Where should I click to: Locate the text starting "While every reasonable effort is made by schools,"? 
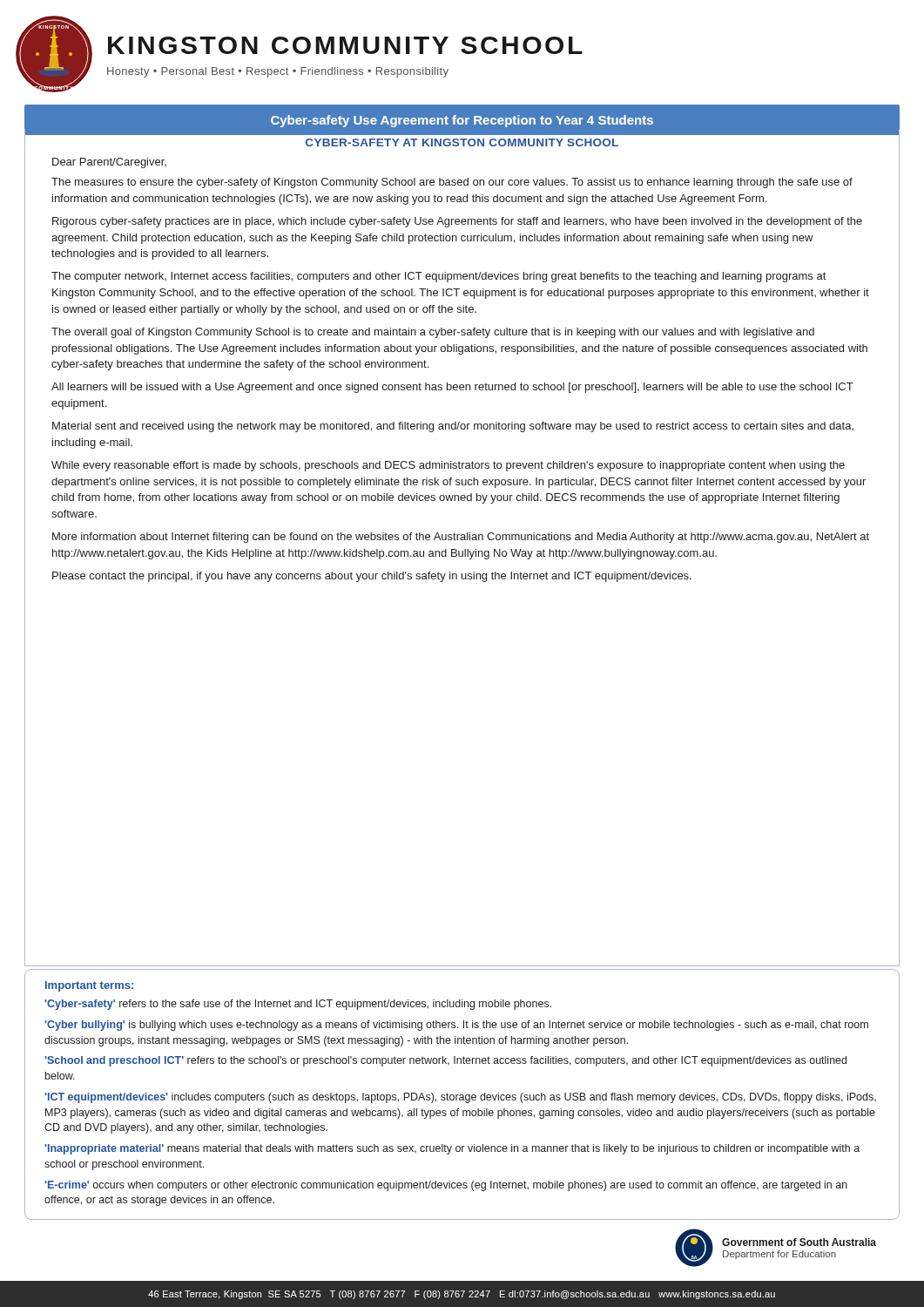459,489
